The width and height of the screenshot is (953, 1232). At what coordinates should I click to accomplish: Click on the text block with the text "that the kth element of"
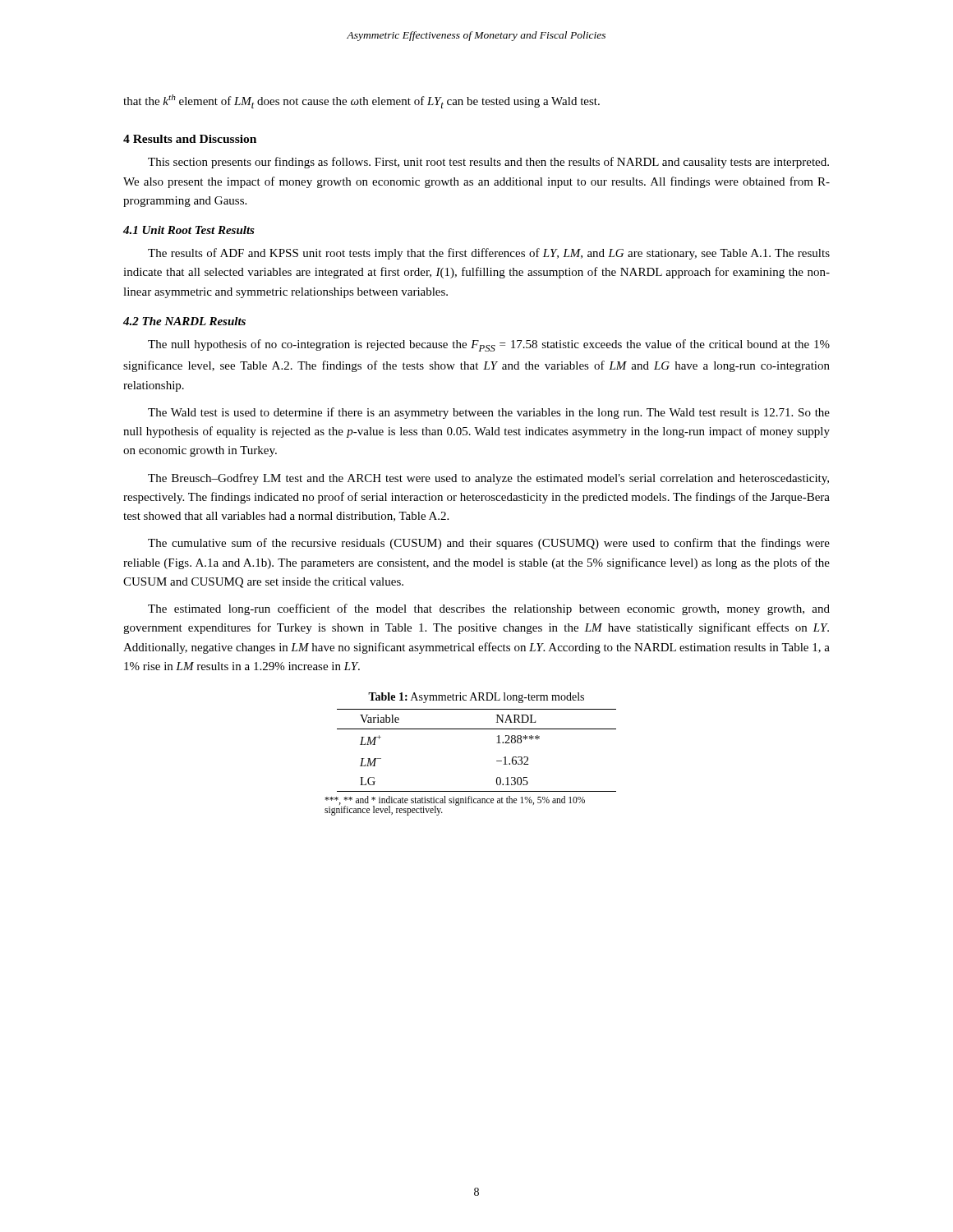[x=476, y=102]
